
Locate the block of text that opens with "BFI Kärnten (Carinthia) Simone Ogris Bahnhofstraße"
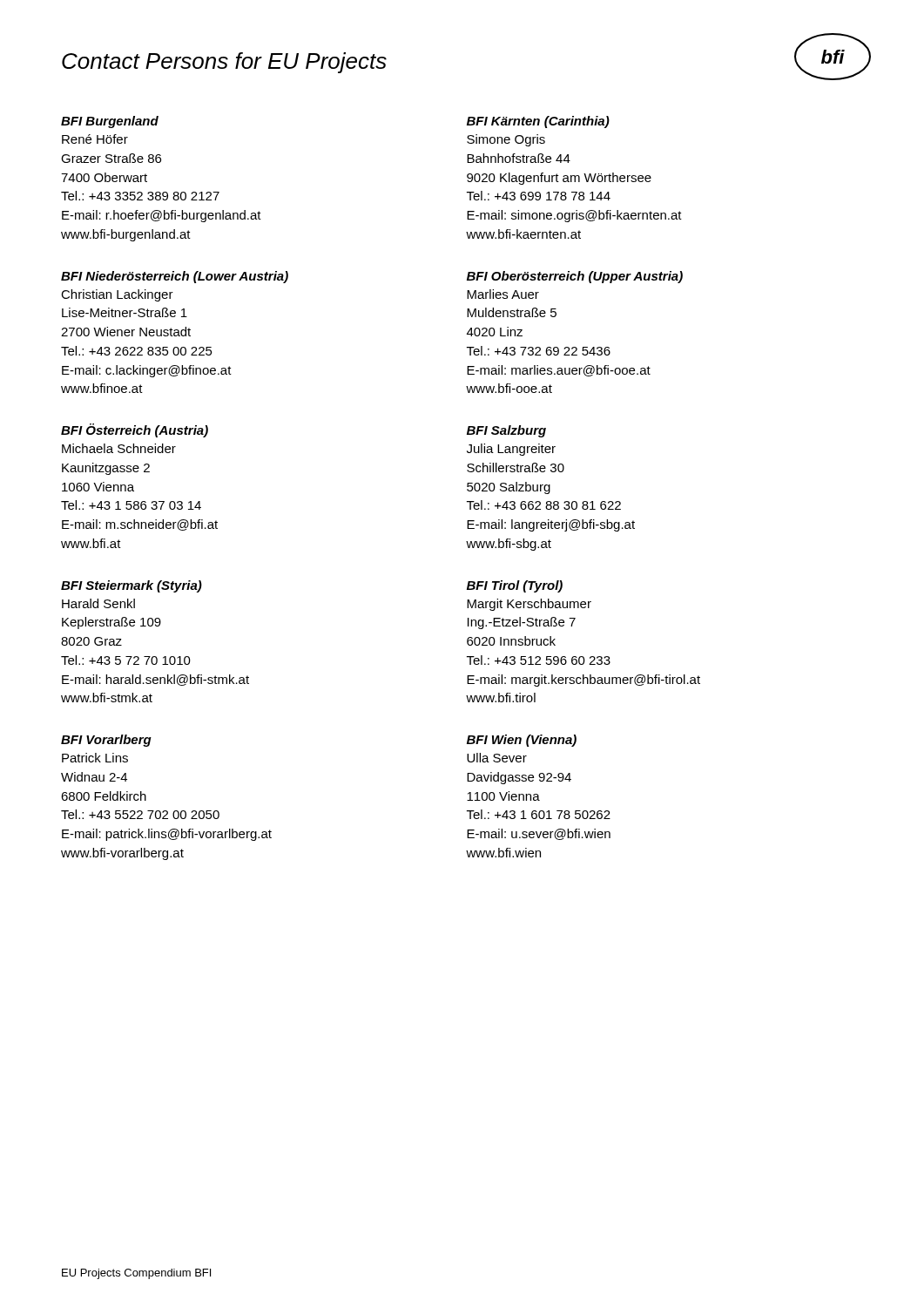pyautogui.click(x=538, y=122)
